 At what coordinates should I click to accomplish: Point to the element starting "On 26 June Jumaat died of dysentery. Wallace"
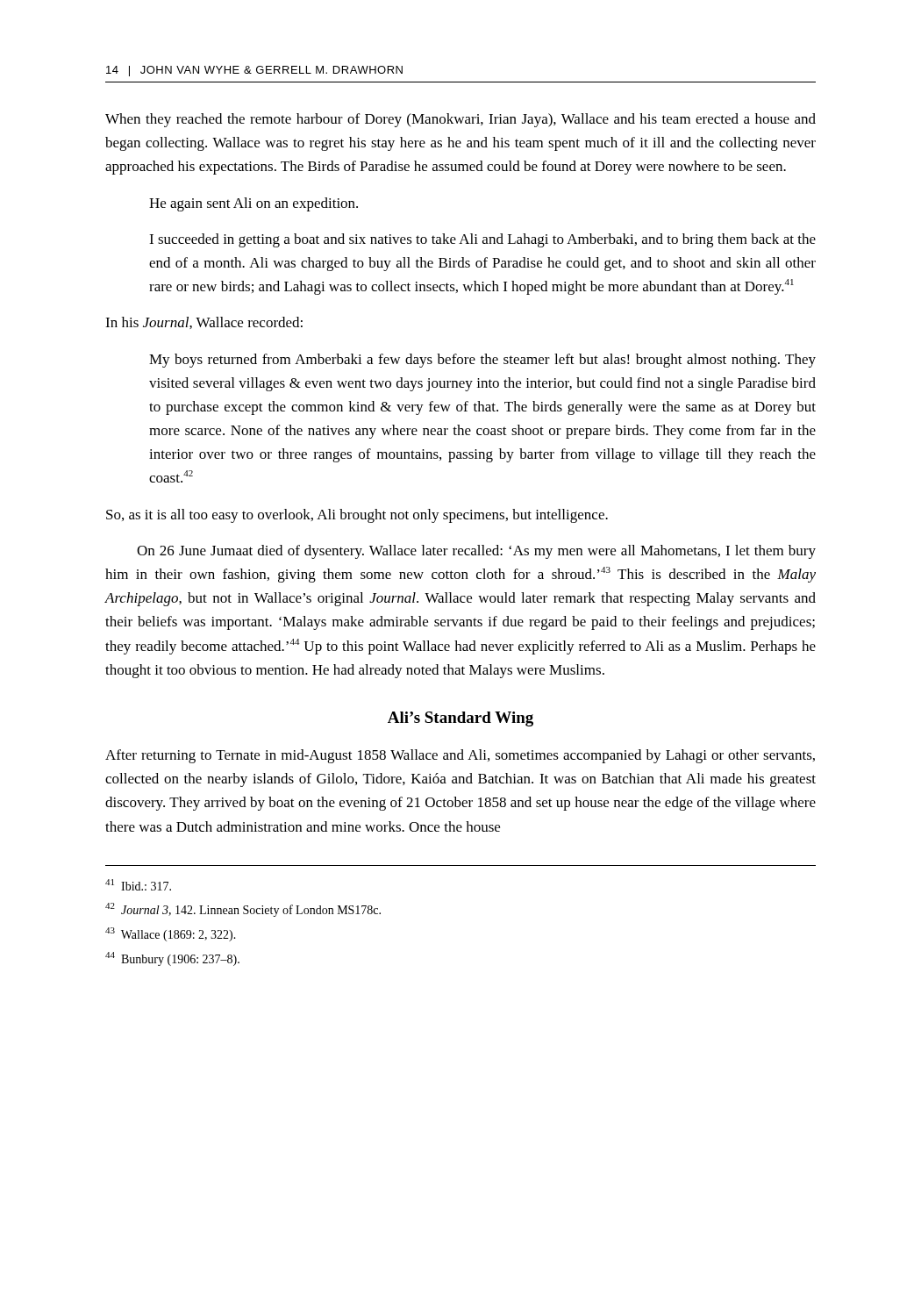pos(460,610)
